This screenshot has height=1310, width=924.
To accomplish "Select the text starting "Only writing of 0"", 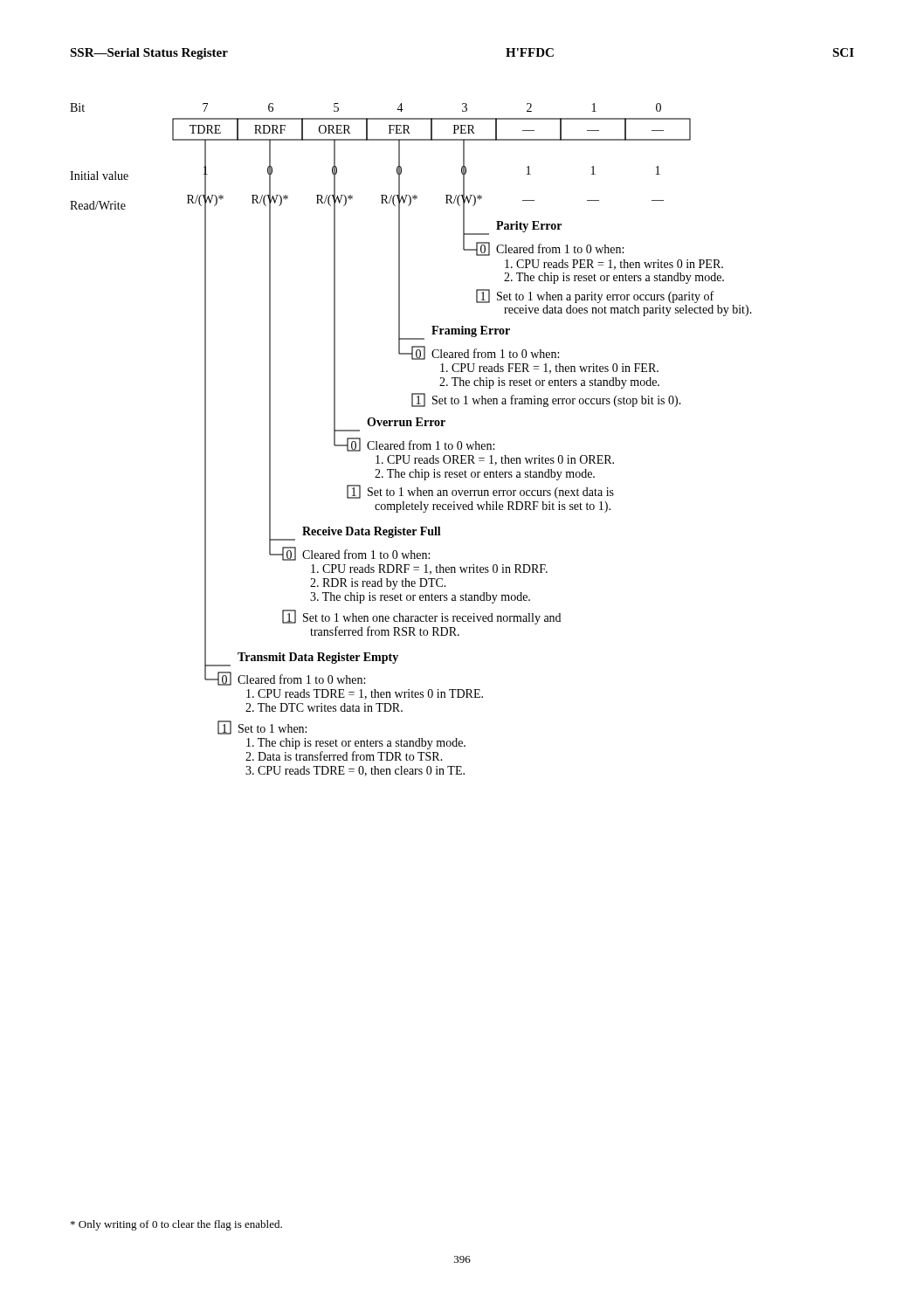I will pyautogui.click(x=176, y=1224).
